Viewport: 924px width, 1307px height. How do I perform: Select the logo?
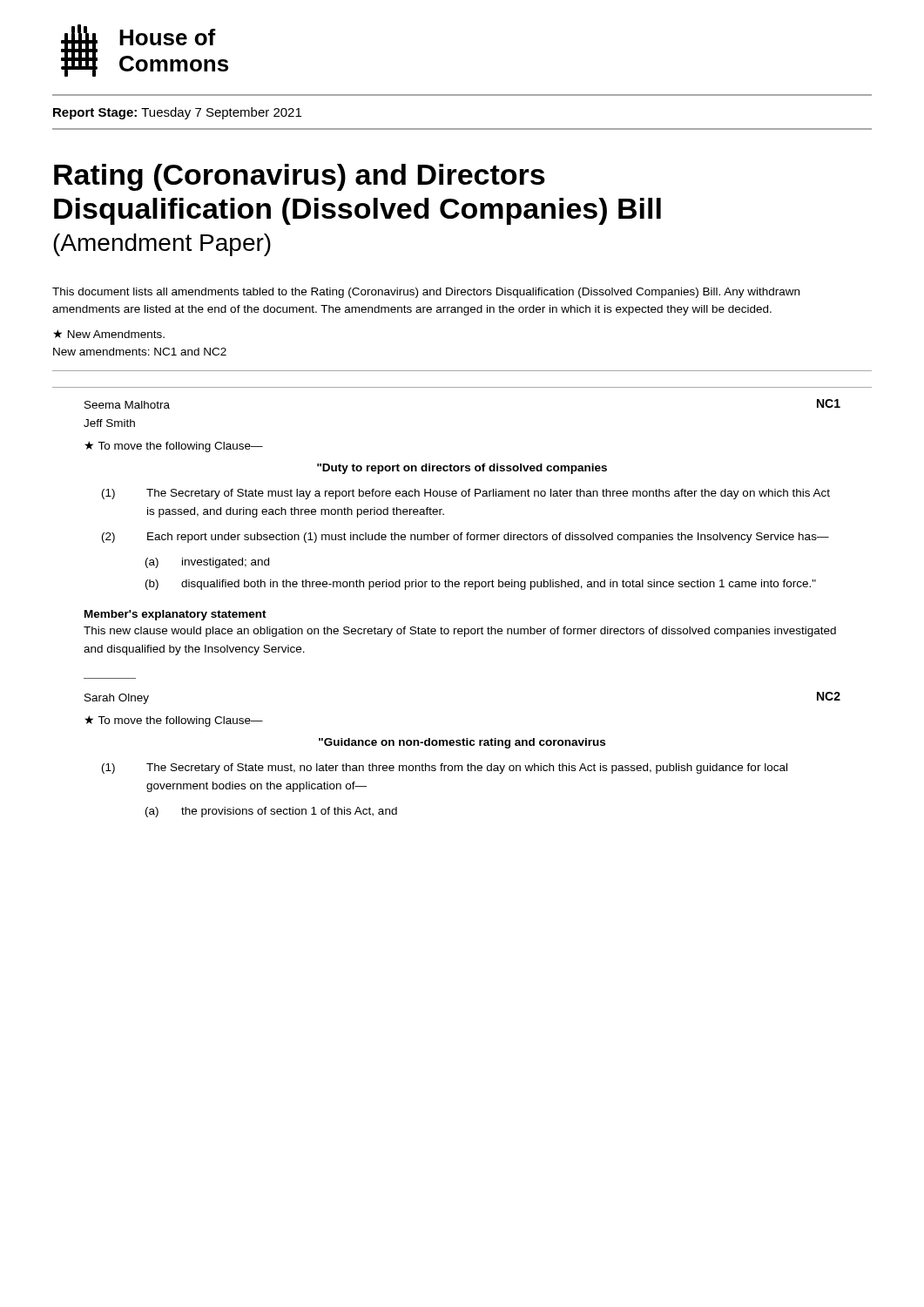(462, 47)
